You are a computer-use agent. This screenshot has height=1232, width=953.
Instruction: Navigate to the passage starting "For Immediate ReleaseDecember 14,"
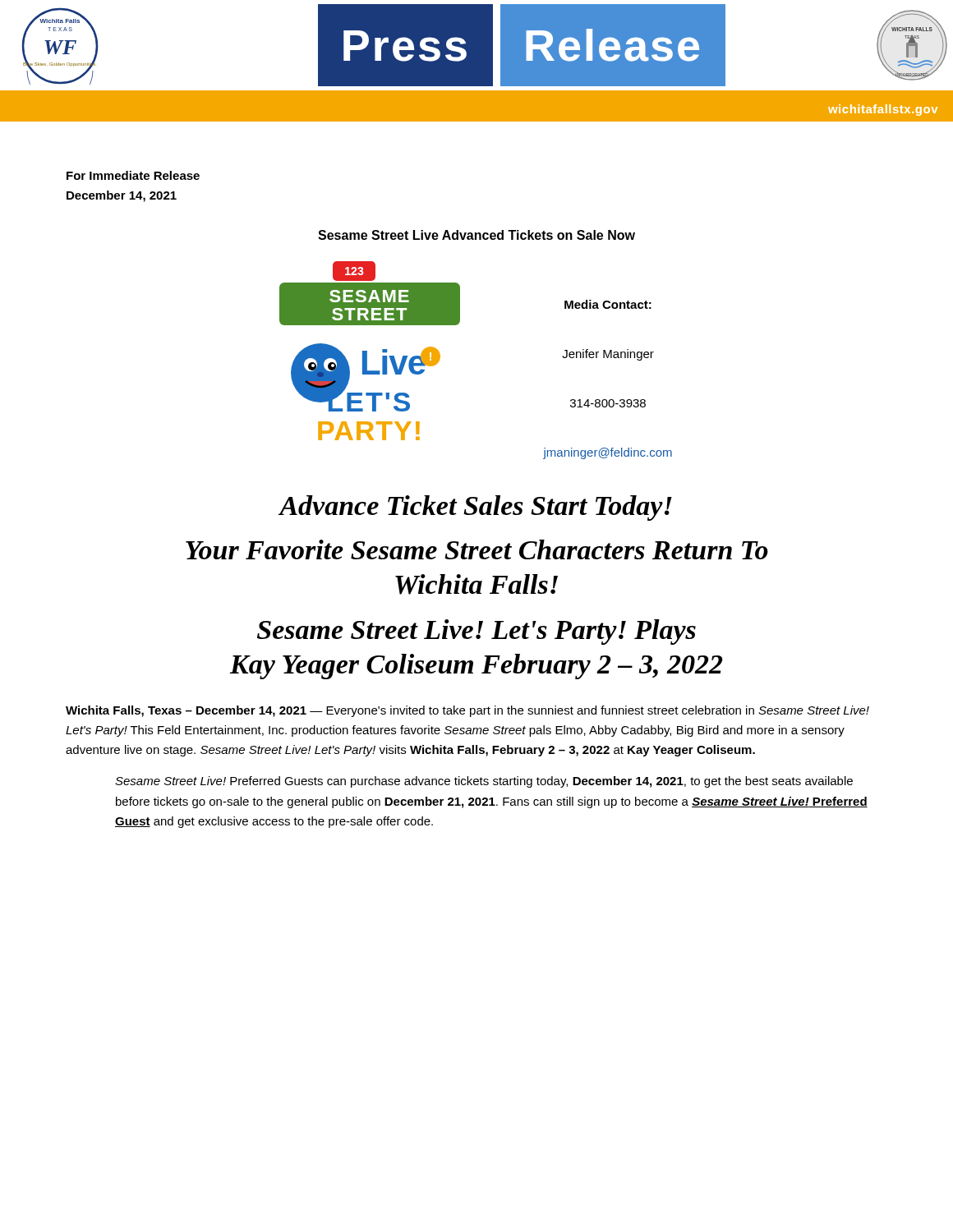[133, 175]
